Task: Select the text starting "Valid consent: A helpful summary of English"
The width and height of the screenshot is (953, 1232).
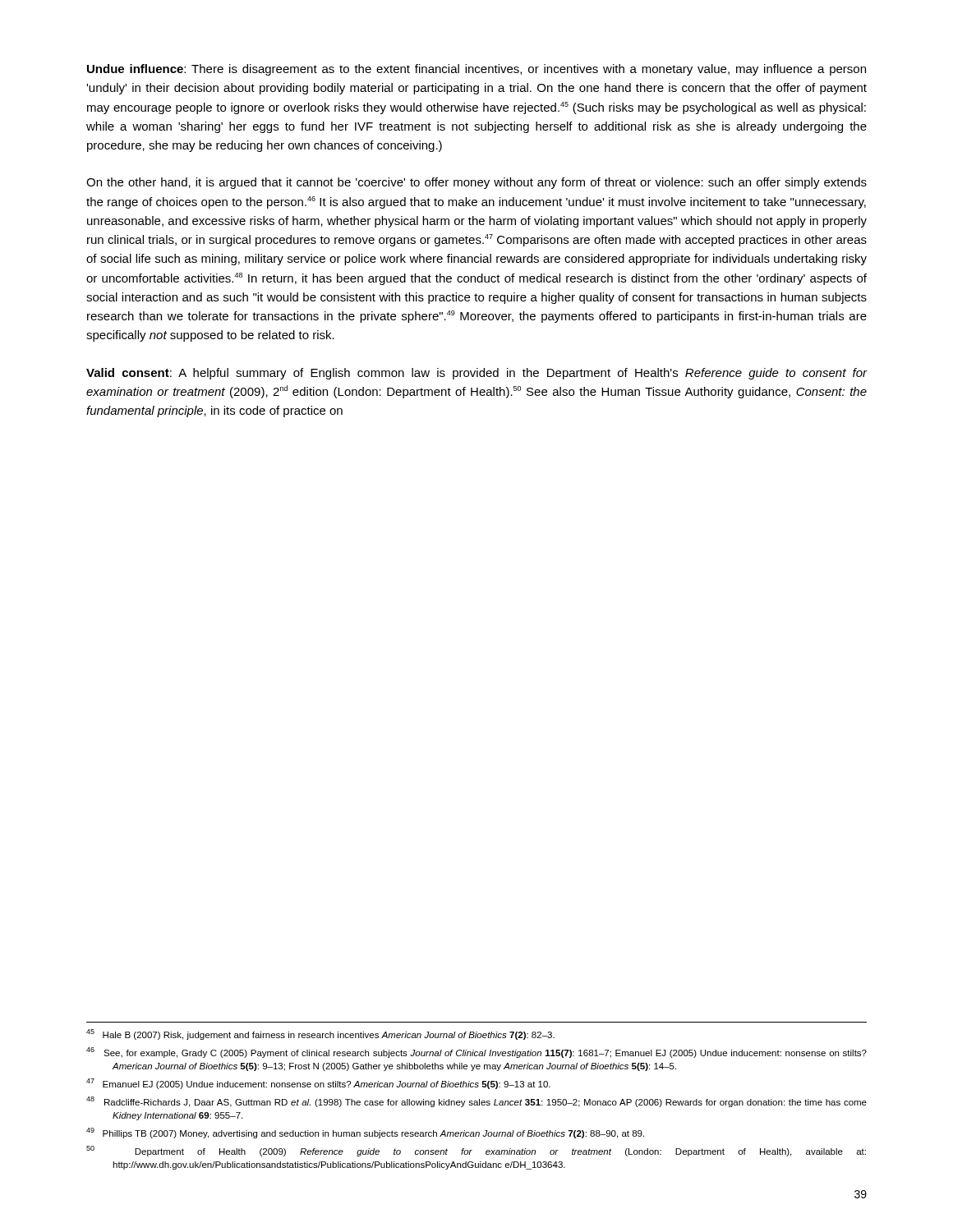Action: [x=476, y=391]
